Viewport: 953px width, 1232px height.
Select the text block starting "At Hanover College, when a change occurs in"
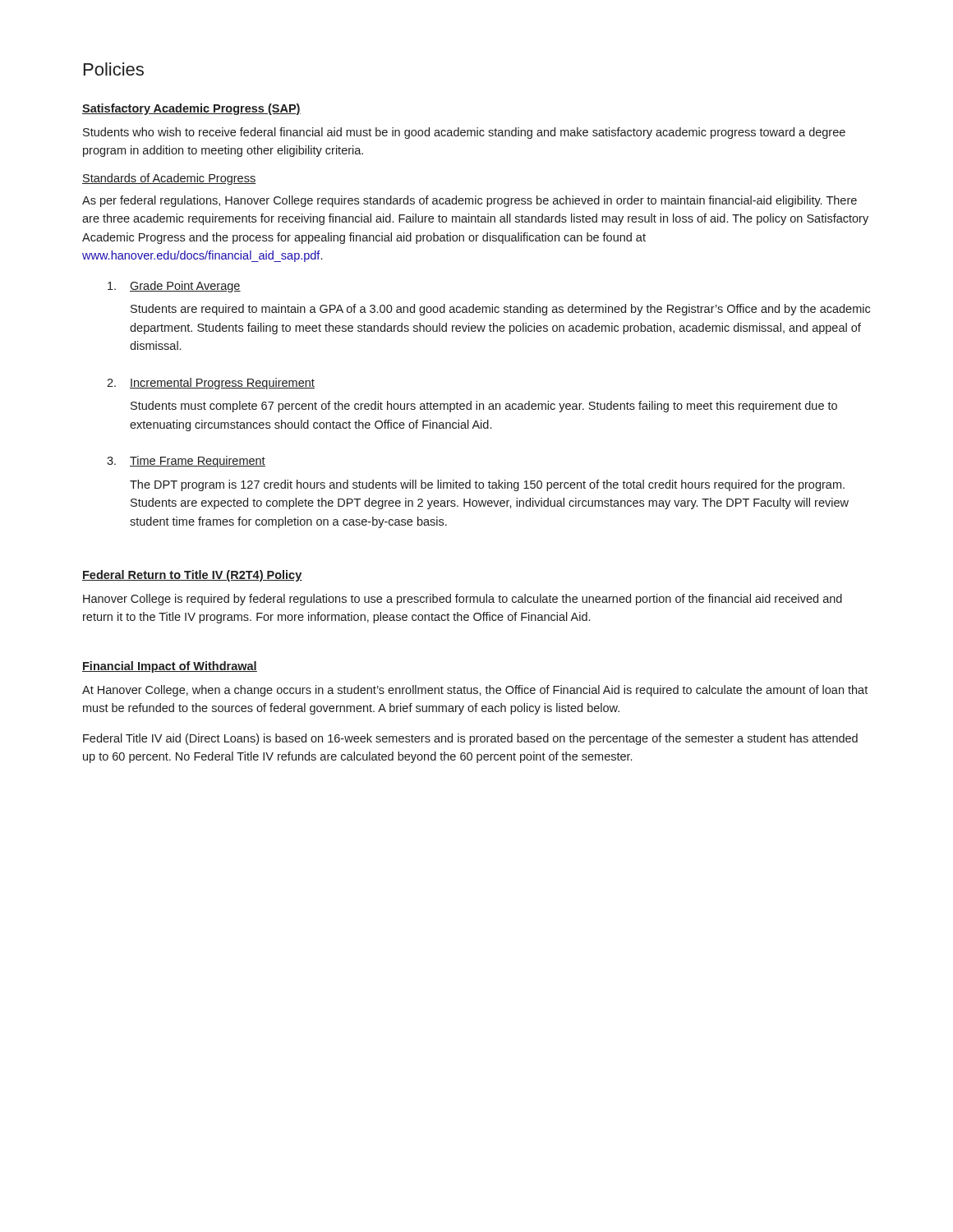pos(475,699)
